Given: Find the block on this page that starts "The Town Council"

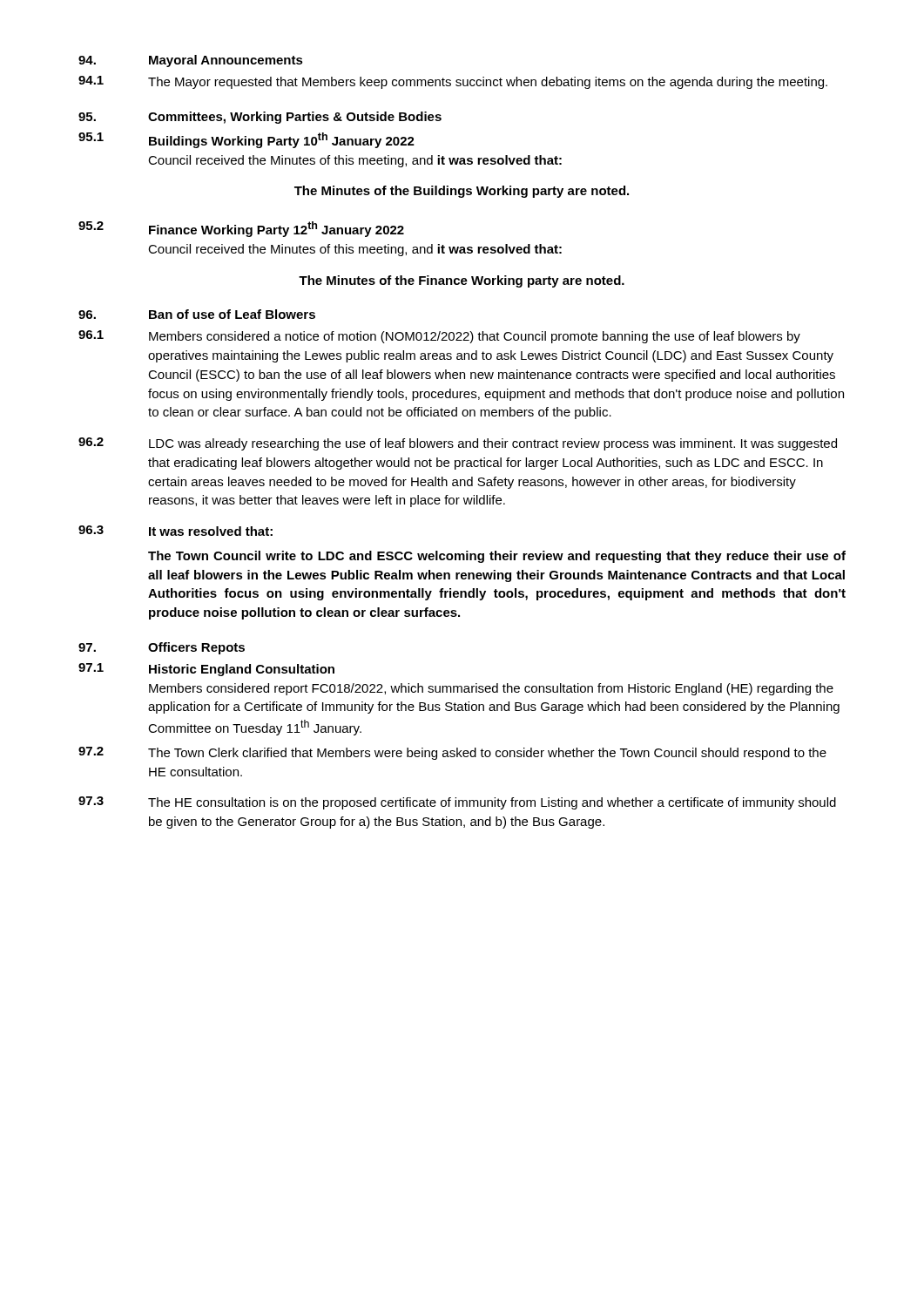Looking at the screenshot, I should tap(497, 584).
